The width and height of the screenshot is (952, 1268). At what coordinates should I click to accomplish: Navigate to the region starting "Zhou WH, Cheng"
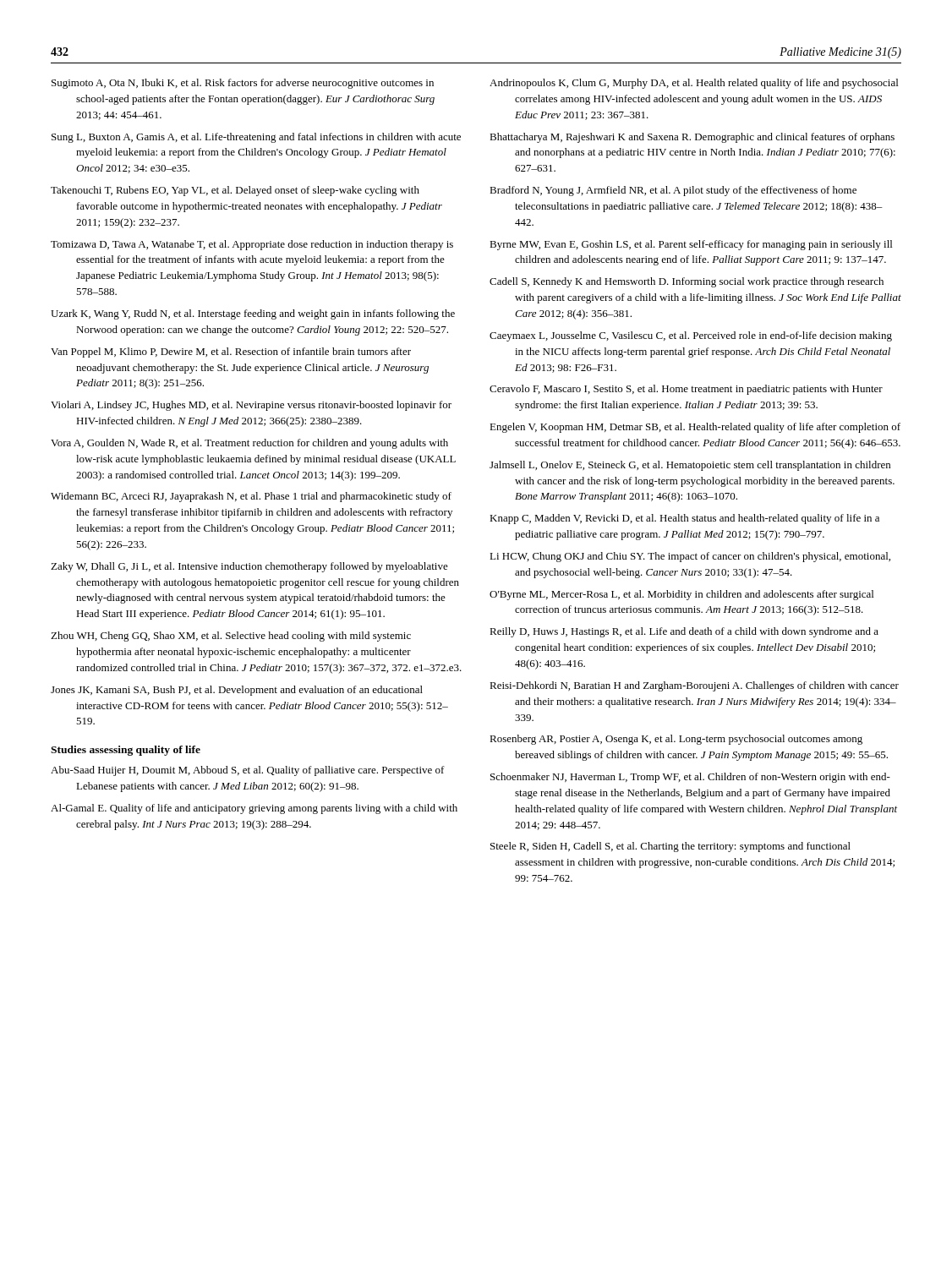pos(256,651)
